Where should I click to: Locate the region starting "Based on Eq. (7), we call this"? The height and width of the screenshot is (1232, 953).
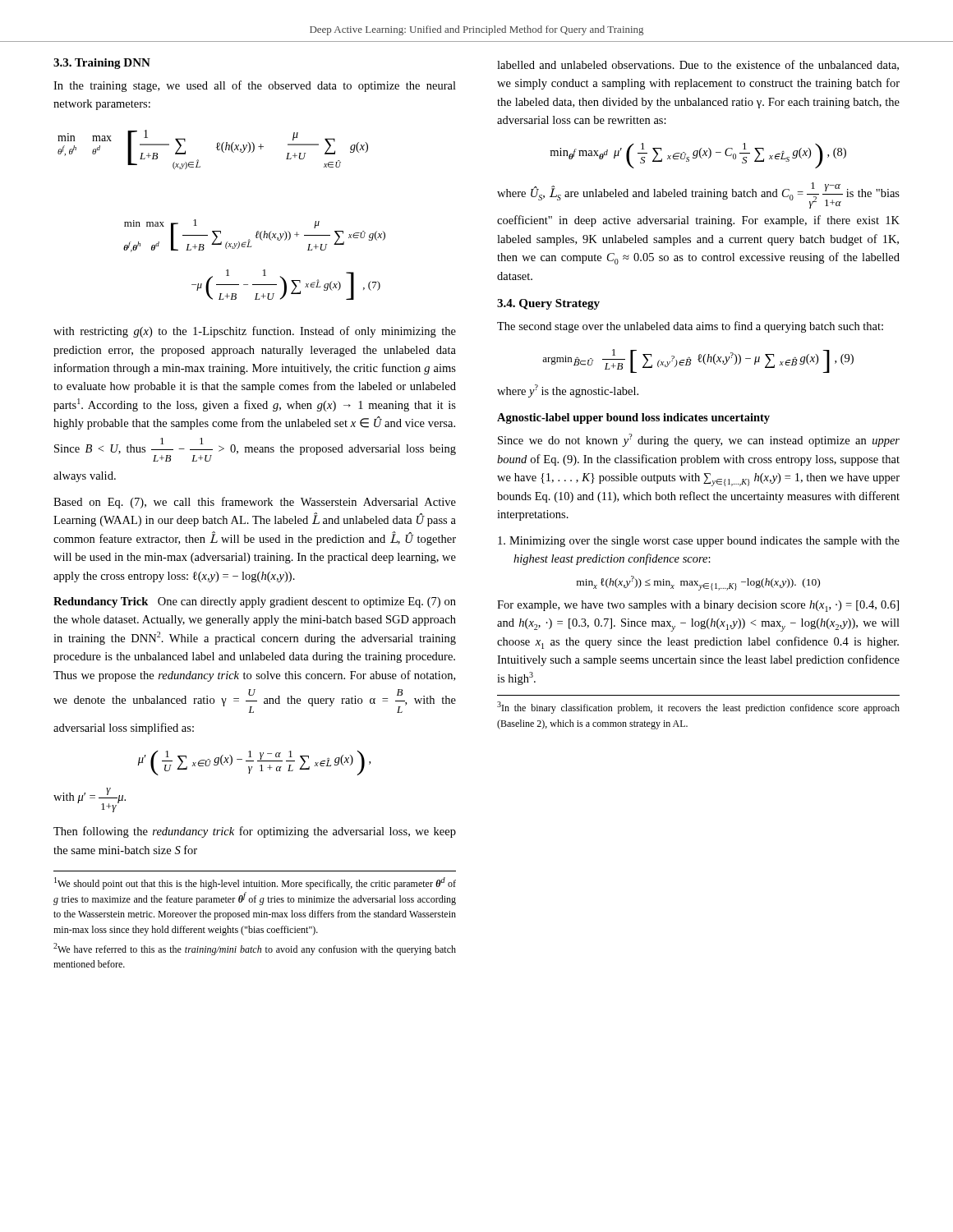(255, 539)
